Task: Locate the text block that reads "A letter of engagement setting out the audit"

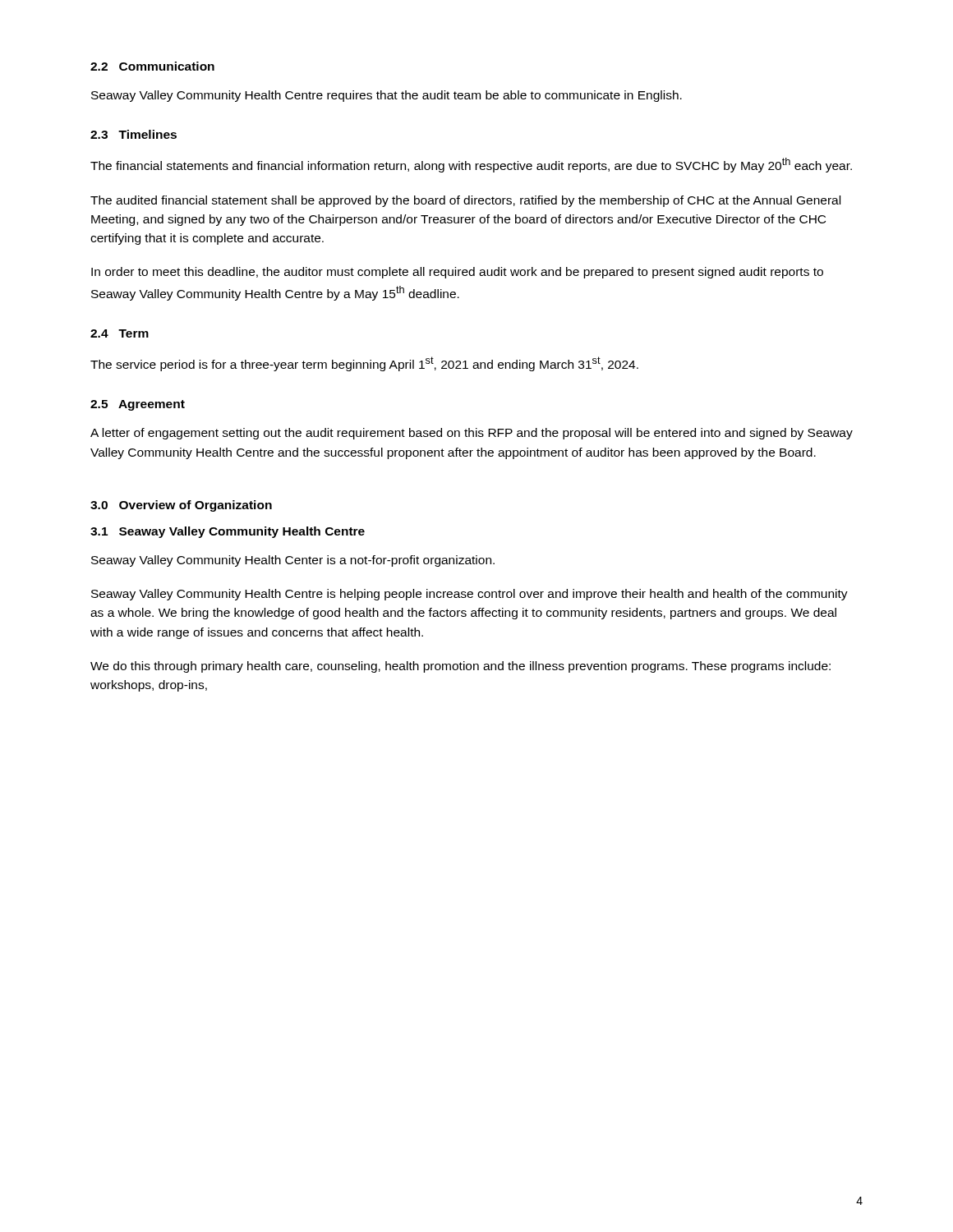Action: coord(471,442)
